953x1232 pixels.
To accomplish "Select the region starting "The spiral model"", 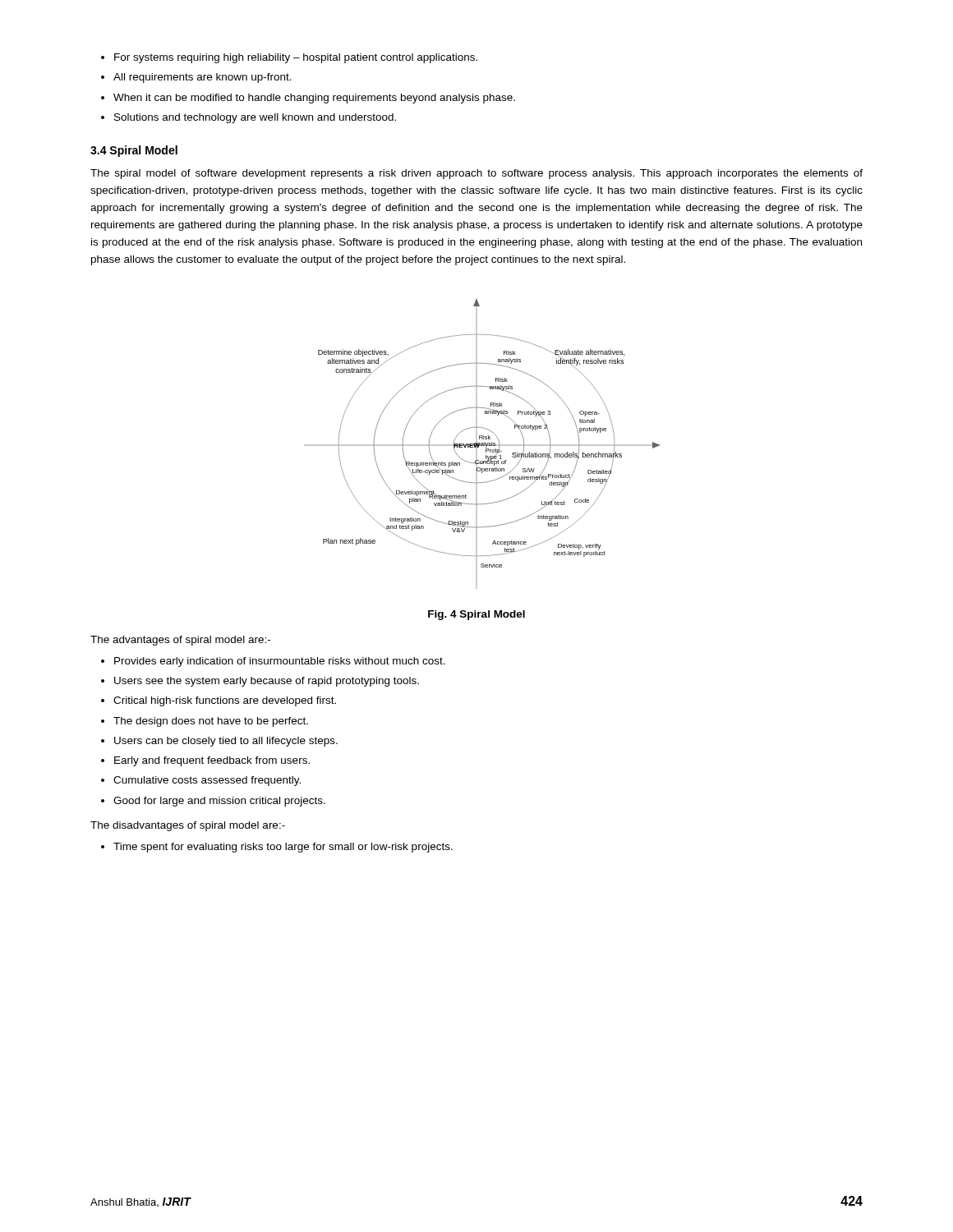I will click(476, 216).
